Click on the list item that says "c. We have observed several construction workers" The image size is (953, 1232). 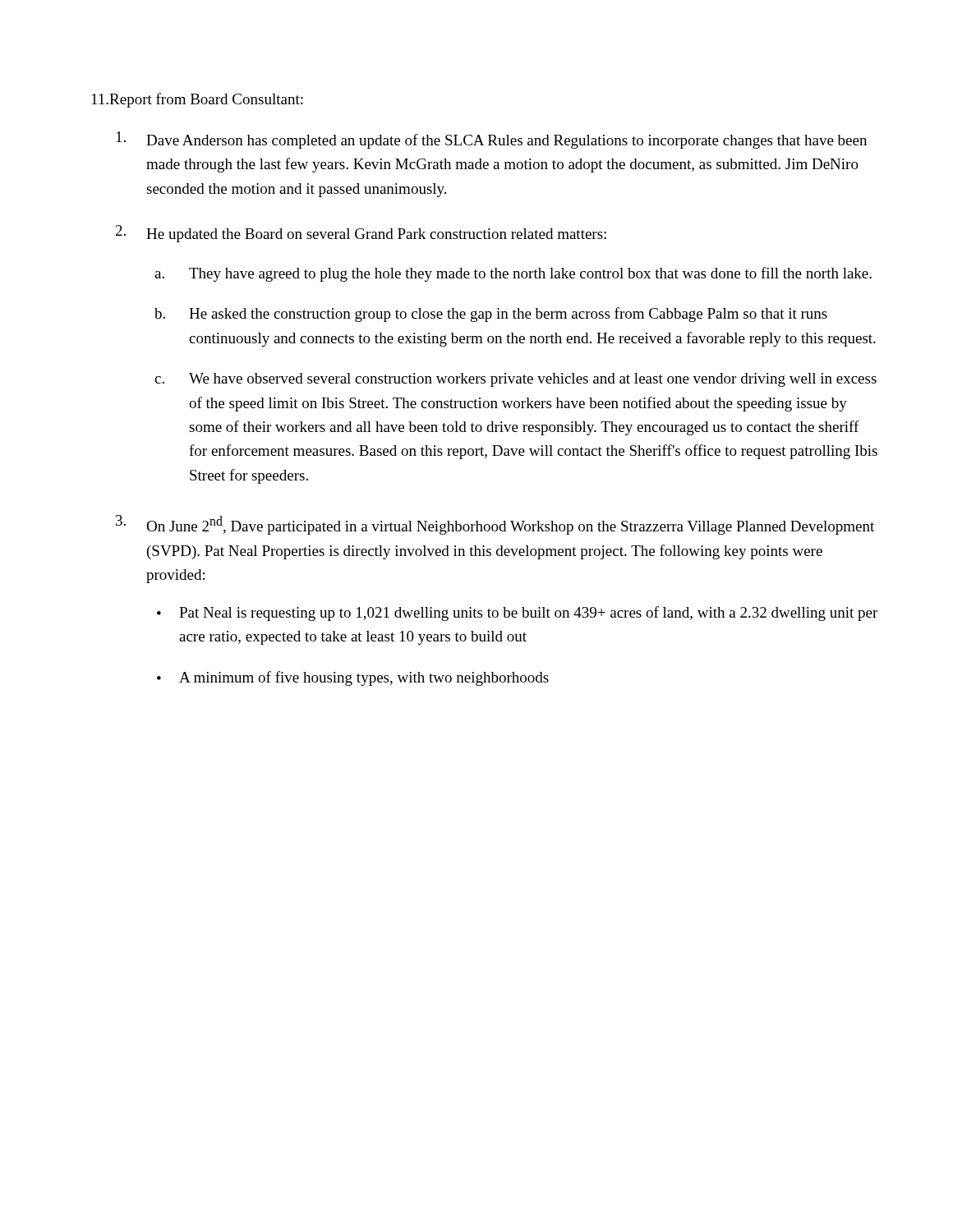coord(517,427)
